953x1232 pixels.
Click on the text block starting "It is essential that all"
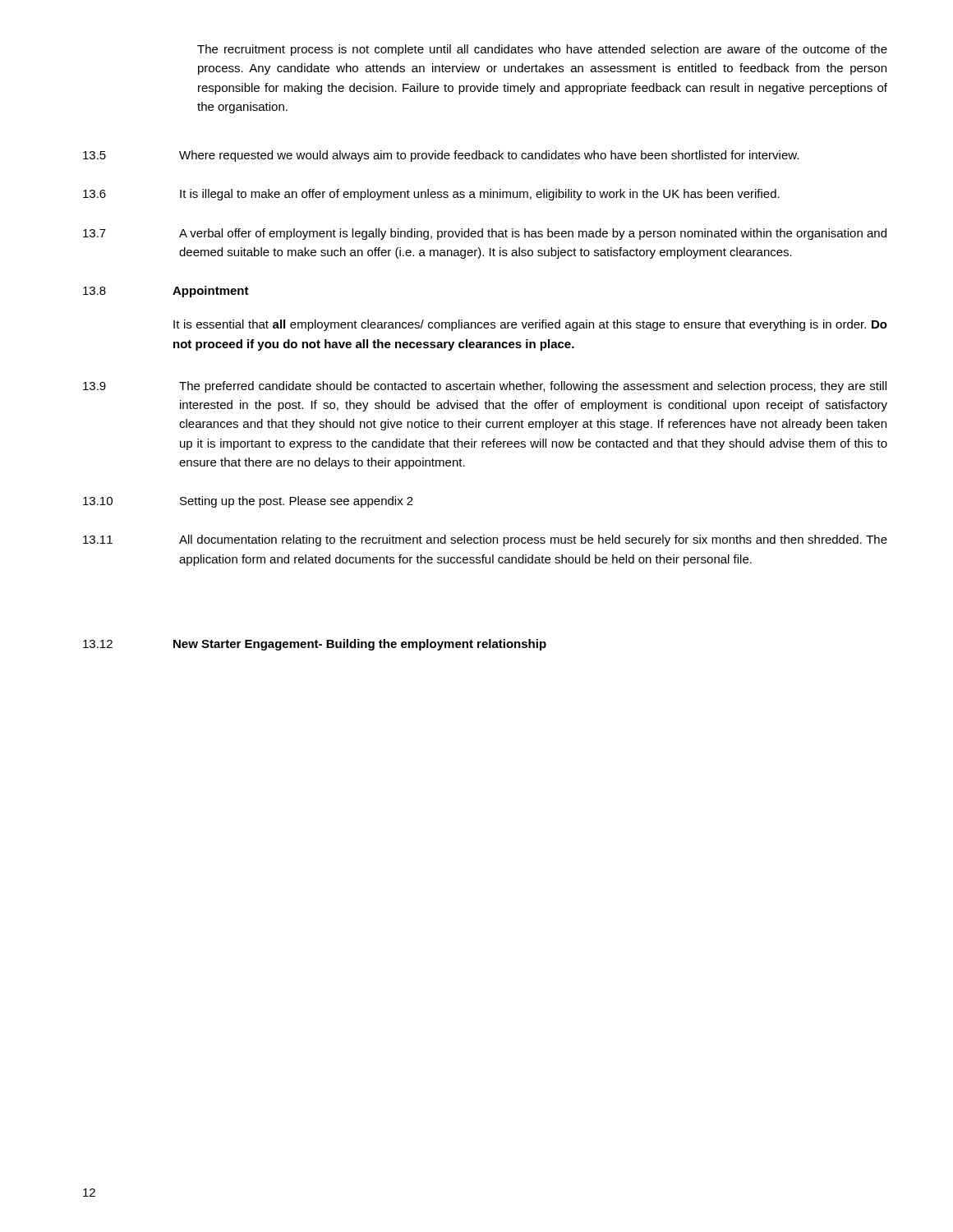click(530, 334)
